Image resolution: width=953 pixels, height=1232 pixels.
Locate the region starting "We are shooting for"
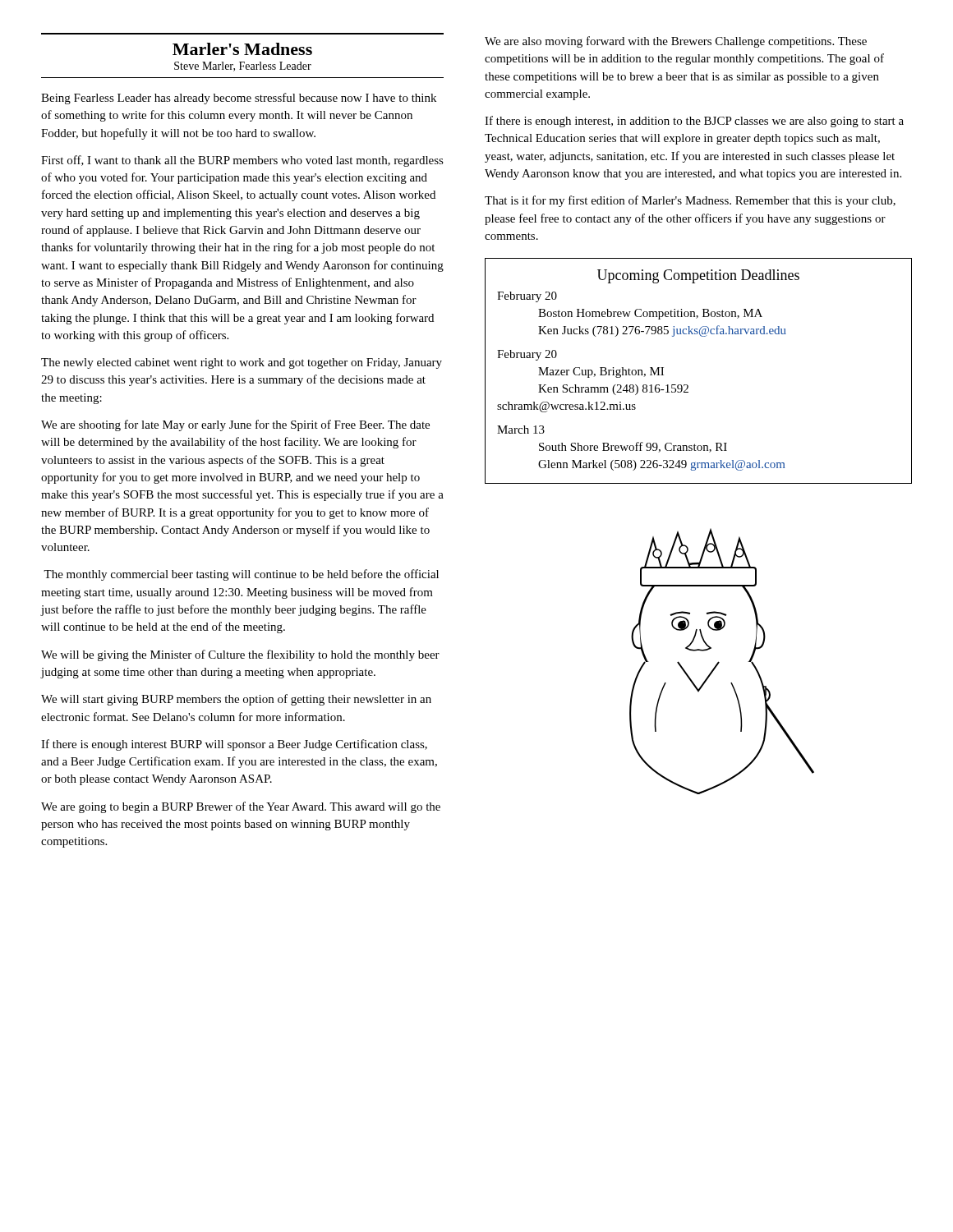click(x=242, y=486)
